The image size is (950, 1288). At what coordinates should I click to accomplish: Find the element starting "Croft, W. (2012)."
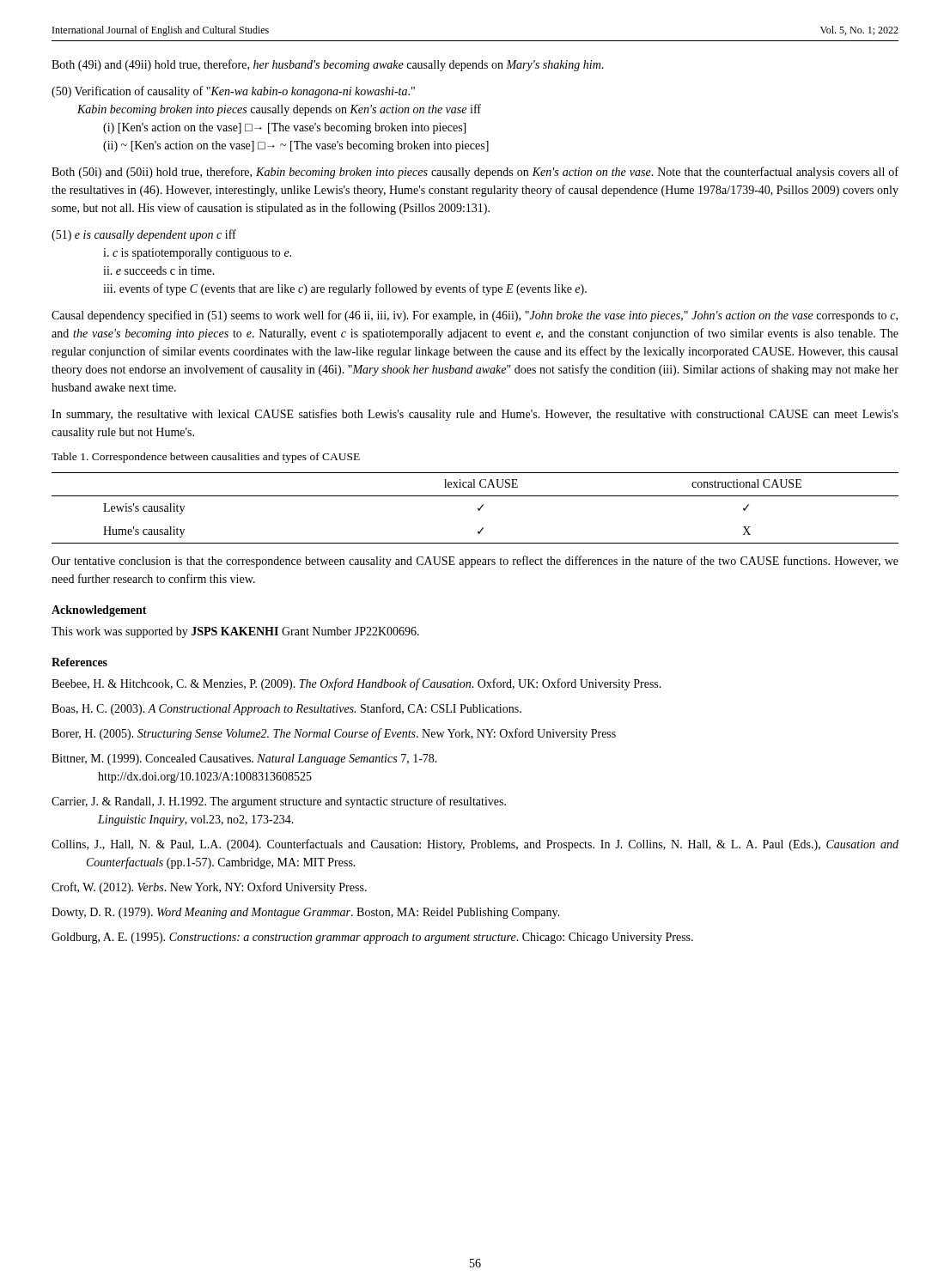click(209, 887)
